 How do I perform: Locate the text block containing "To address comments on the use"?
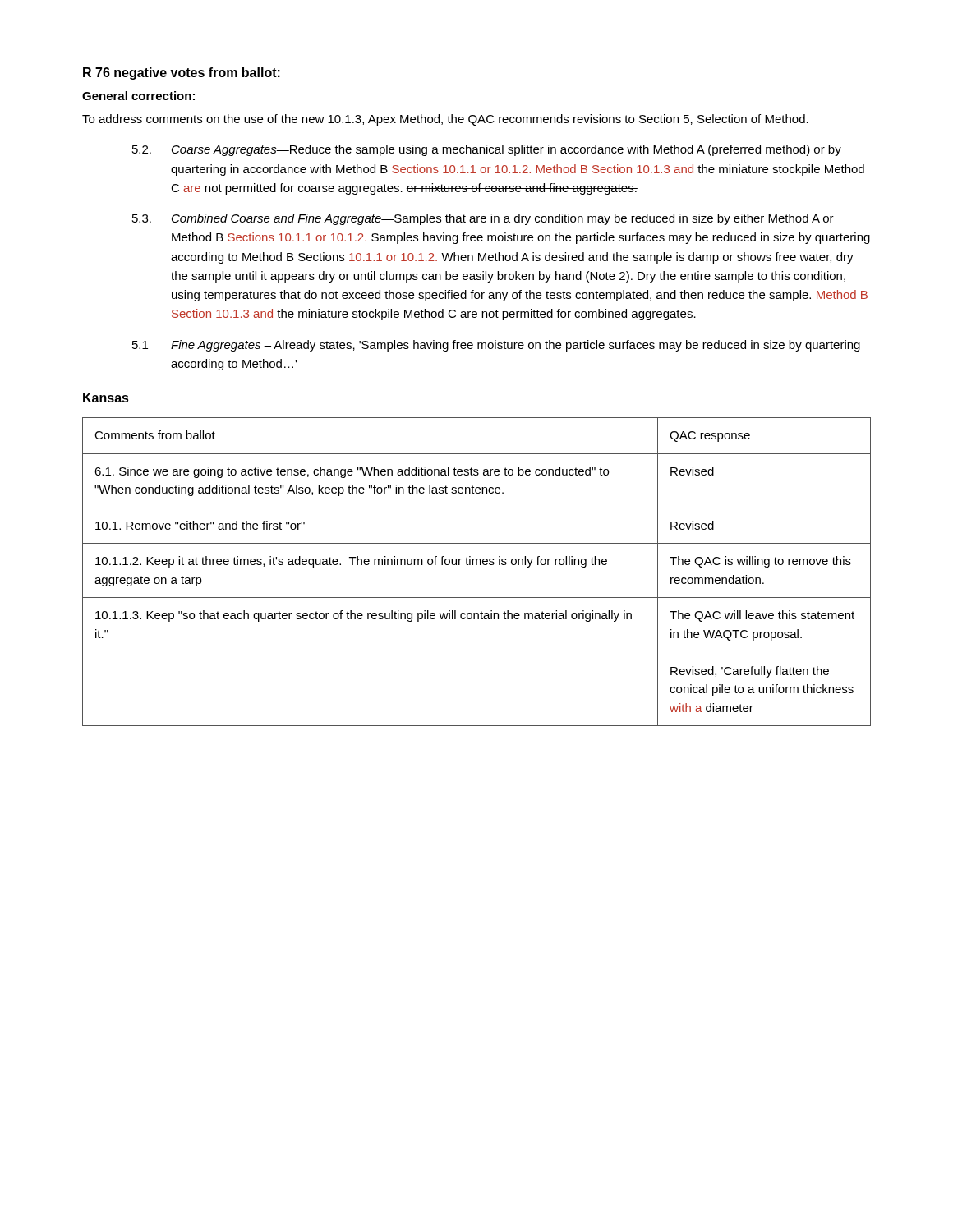pyautogui.click(x=446, y=119)
